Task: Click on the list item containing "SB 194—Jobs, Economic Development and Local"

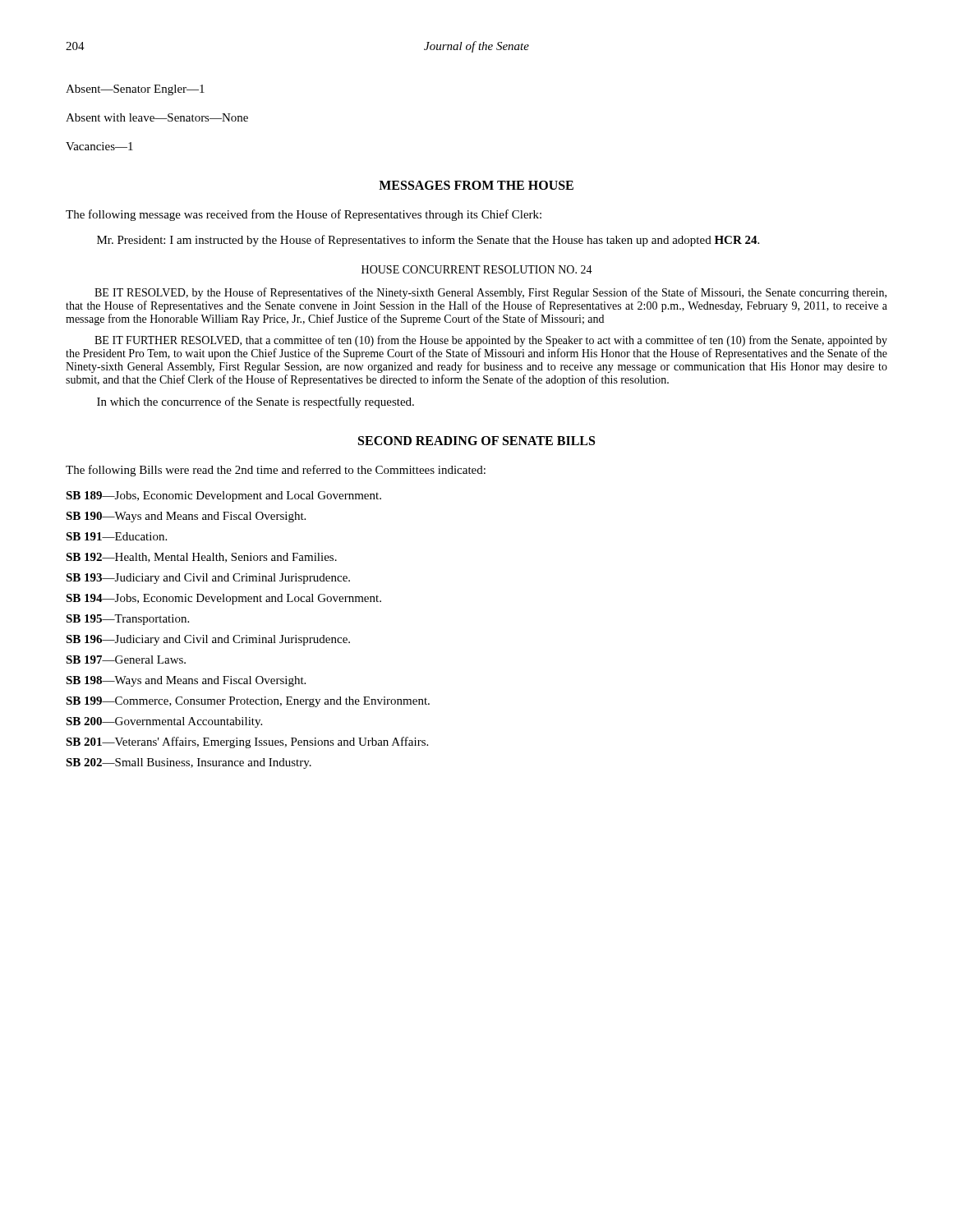Action: (x=224, y=598)
